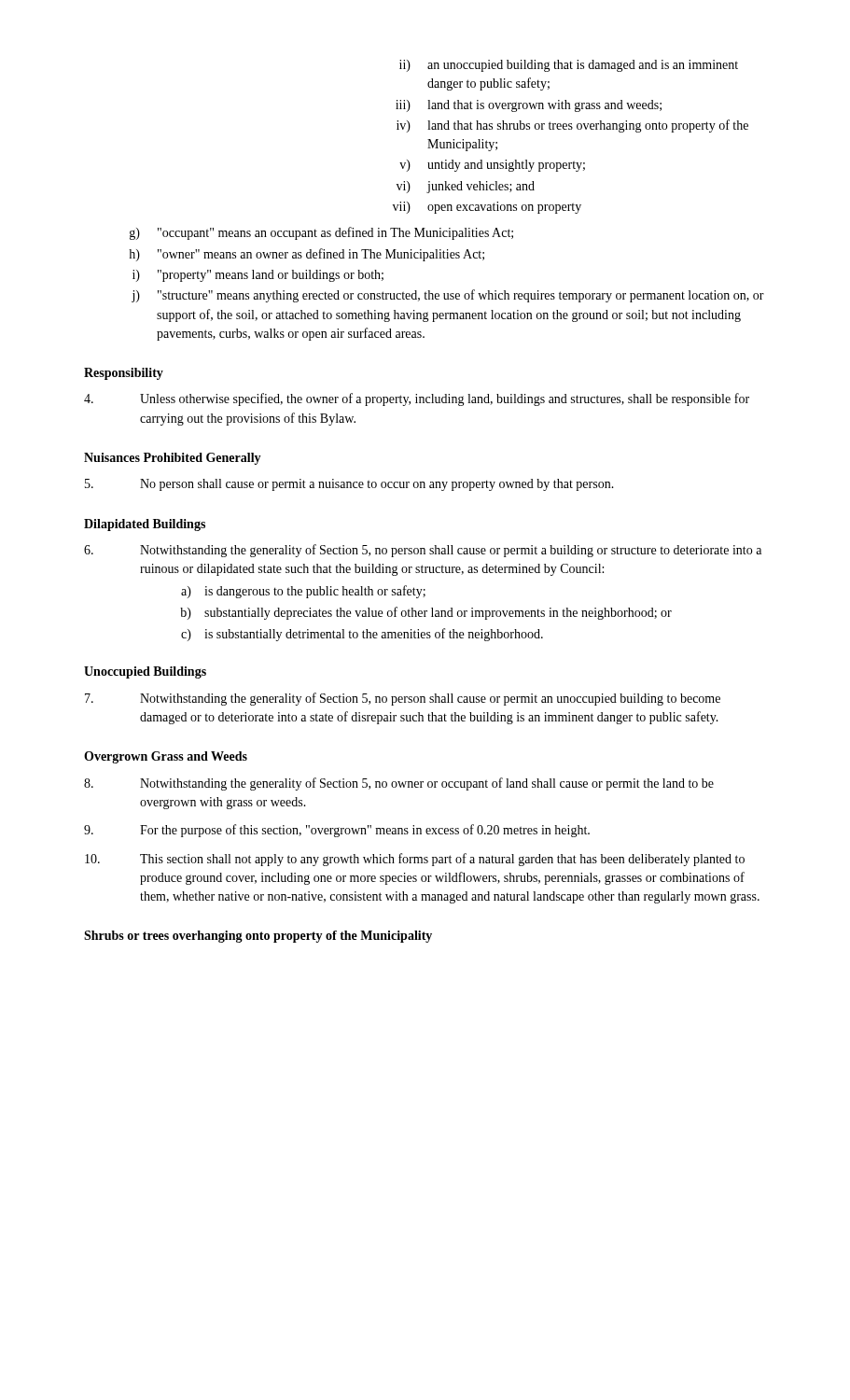Point to the block beginning "iii) land that is overgrown with"
850x1400 pixels.
[x=551, y=105]
